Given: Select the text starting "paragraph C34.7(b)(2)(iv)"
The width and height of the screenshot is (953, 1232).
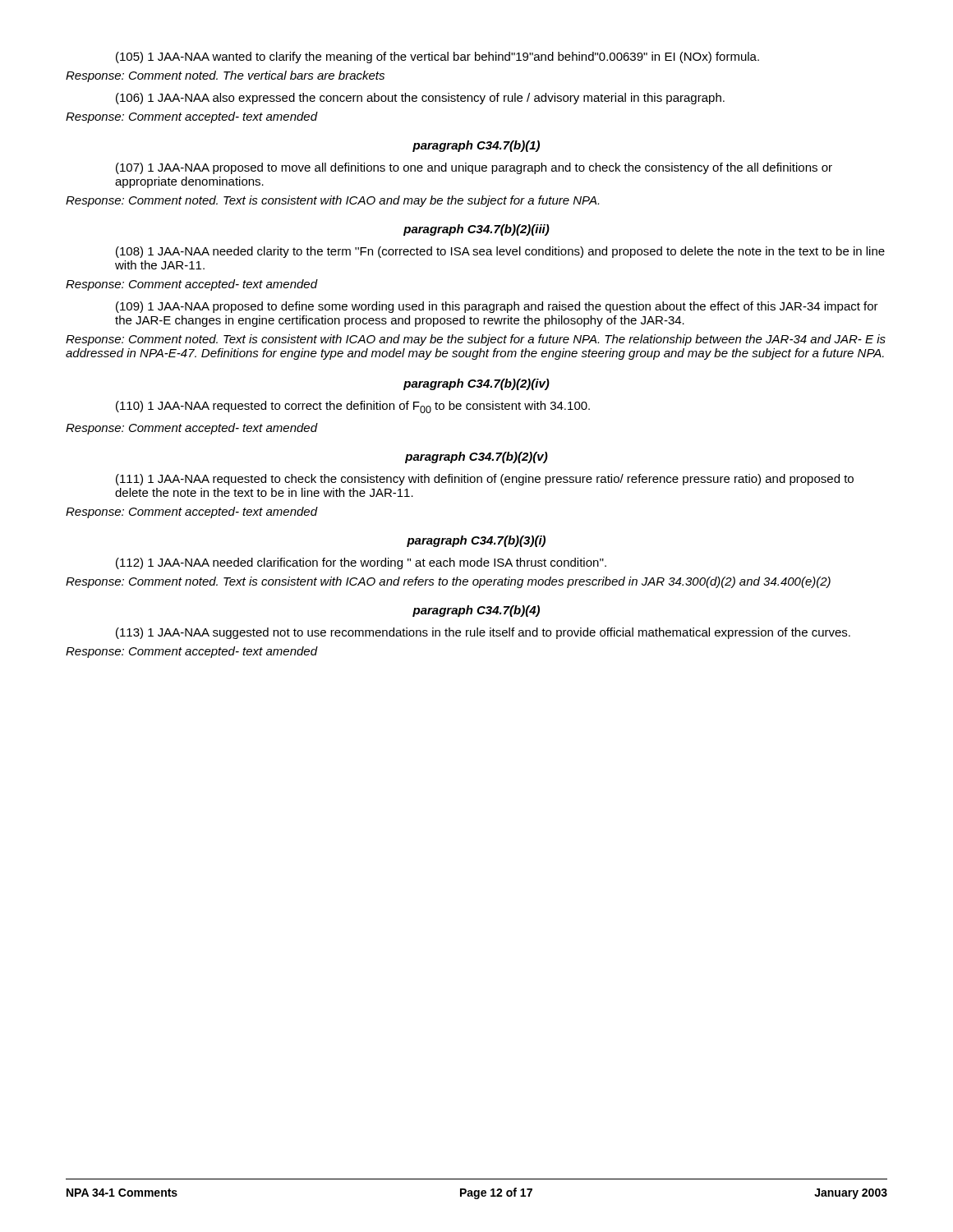Looking at the screenshot, I should [x=476, y=383].
